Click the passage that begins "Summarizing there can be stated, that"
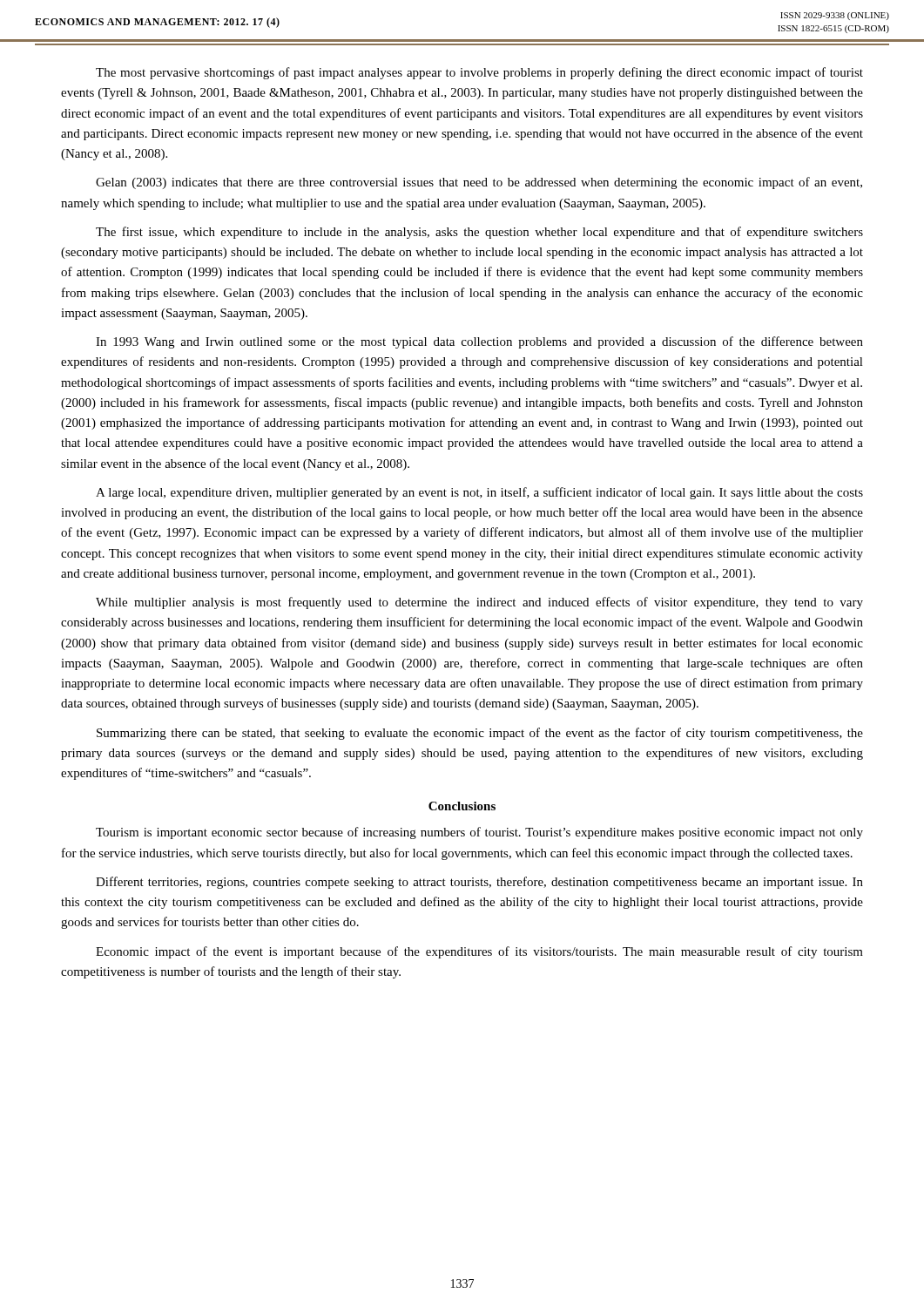 (462, 753)
